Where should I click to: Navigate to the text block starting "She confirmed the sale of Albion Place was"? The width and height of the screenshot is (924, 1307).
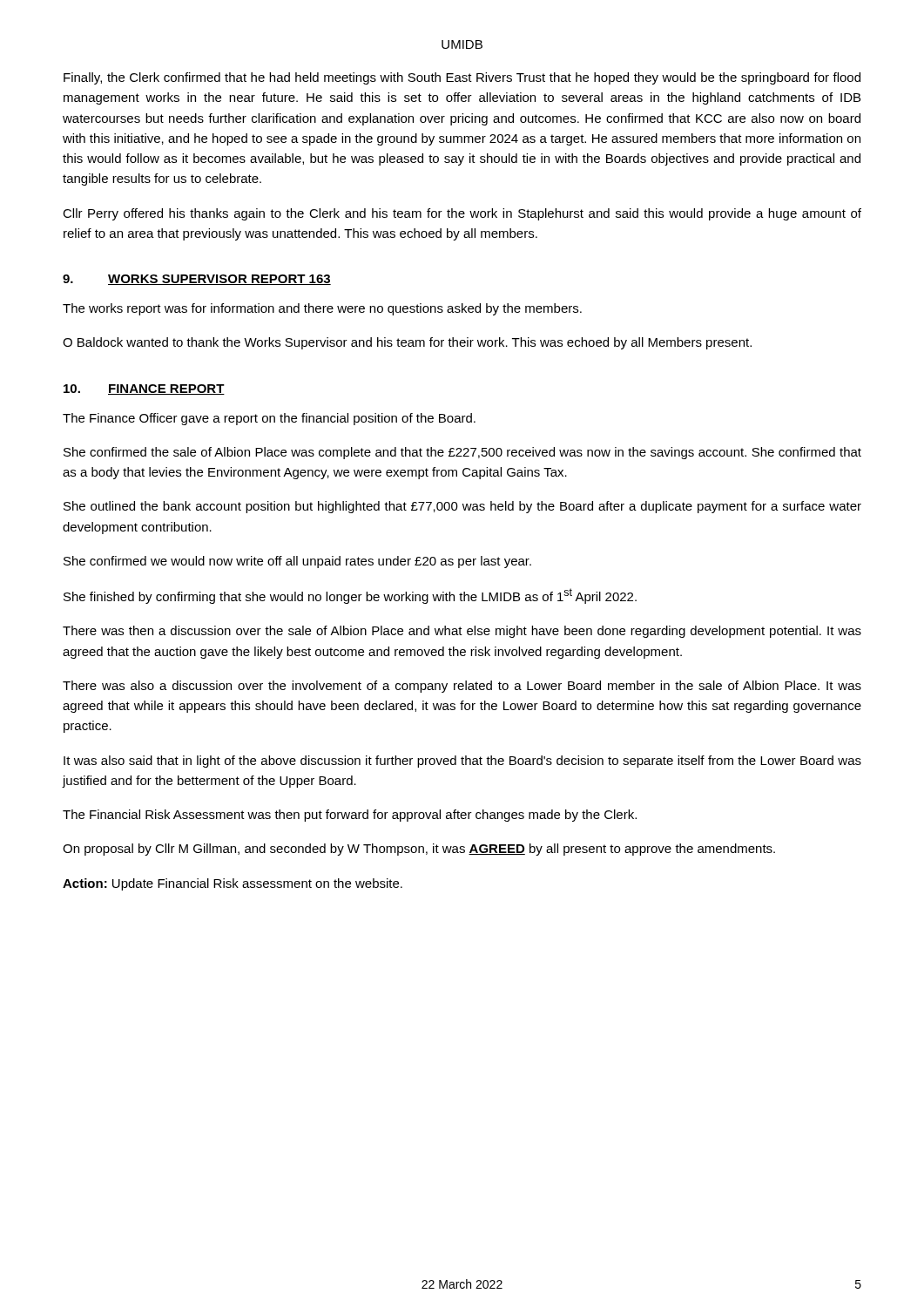462,462
